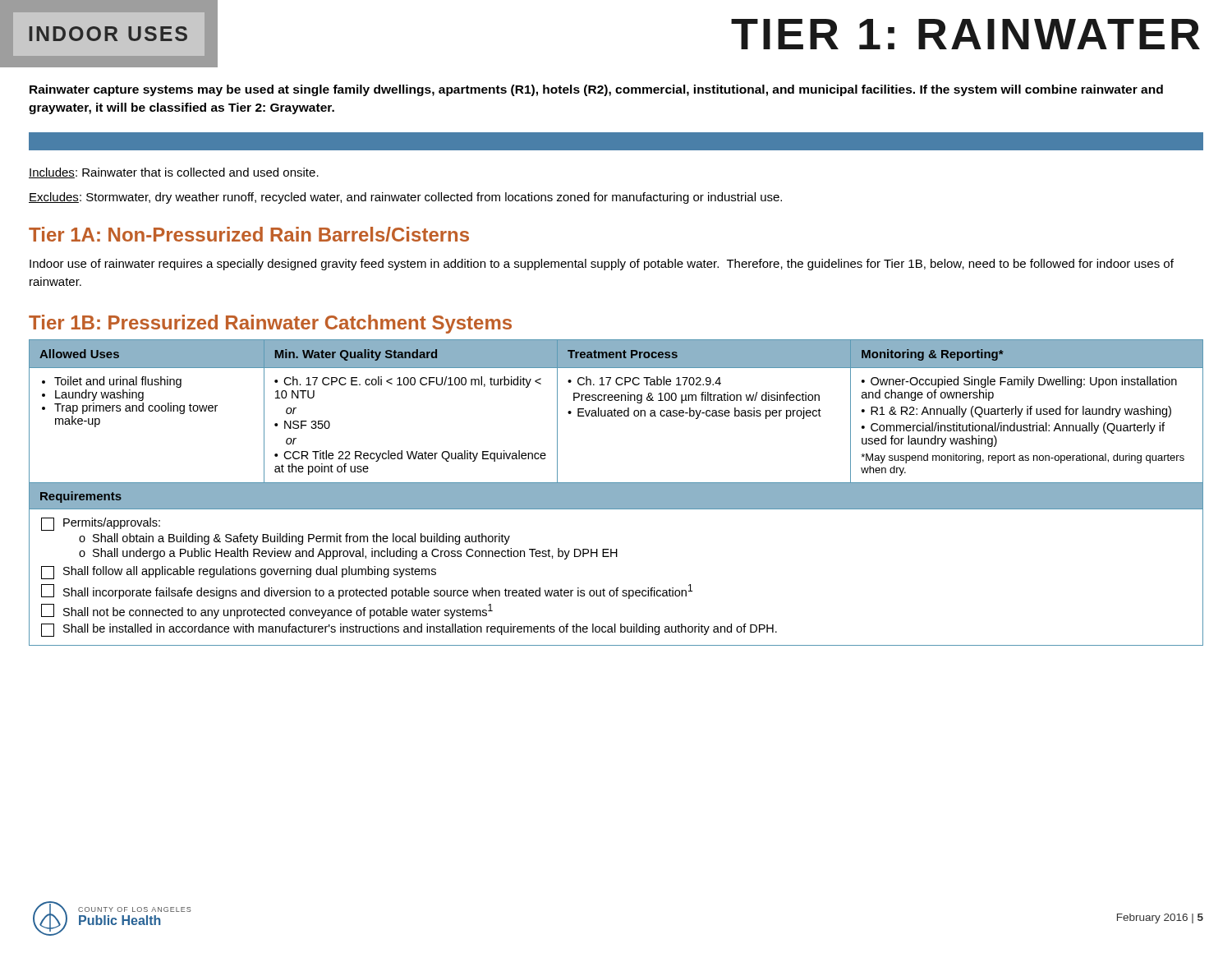Click the passage that begins "Shall be installed in"

(409, 629)
